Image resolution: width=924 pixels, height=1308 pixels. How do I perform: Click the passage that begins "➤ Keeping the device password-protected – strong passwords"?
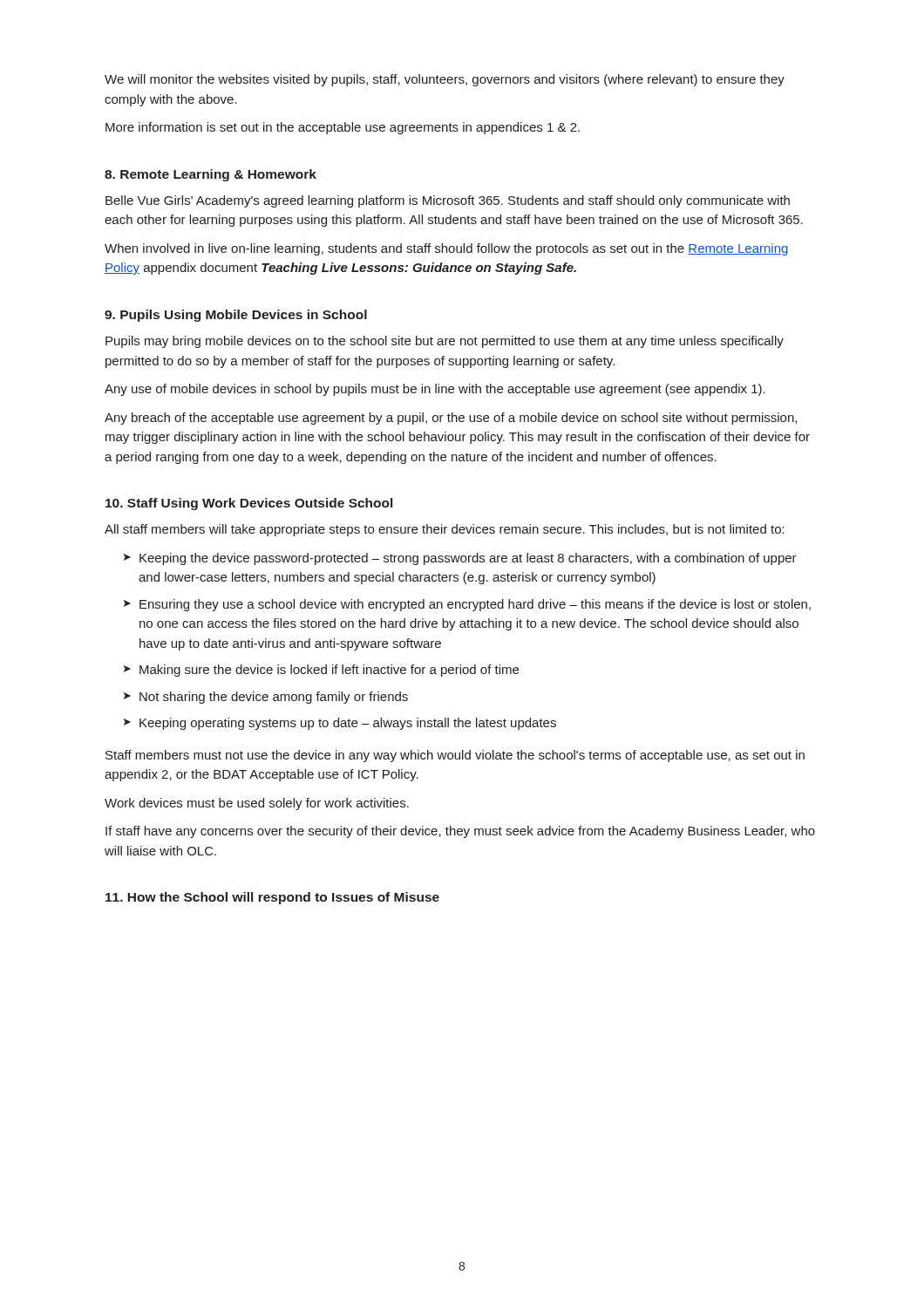coord(471,568)
